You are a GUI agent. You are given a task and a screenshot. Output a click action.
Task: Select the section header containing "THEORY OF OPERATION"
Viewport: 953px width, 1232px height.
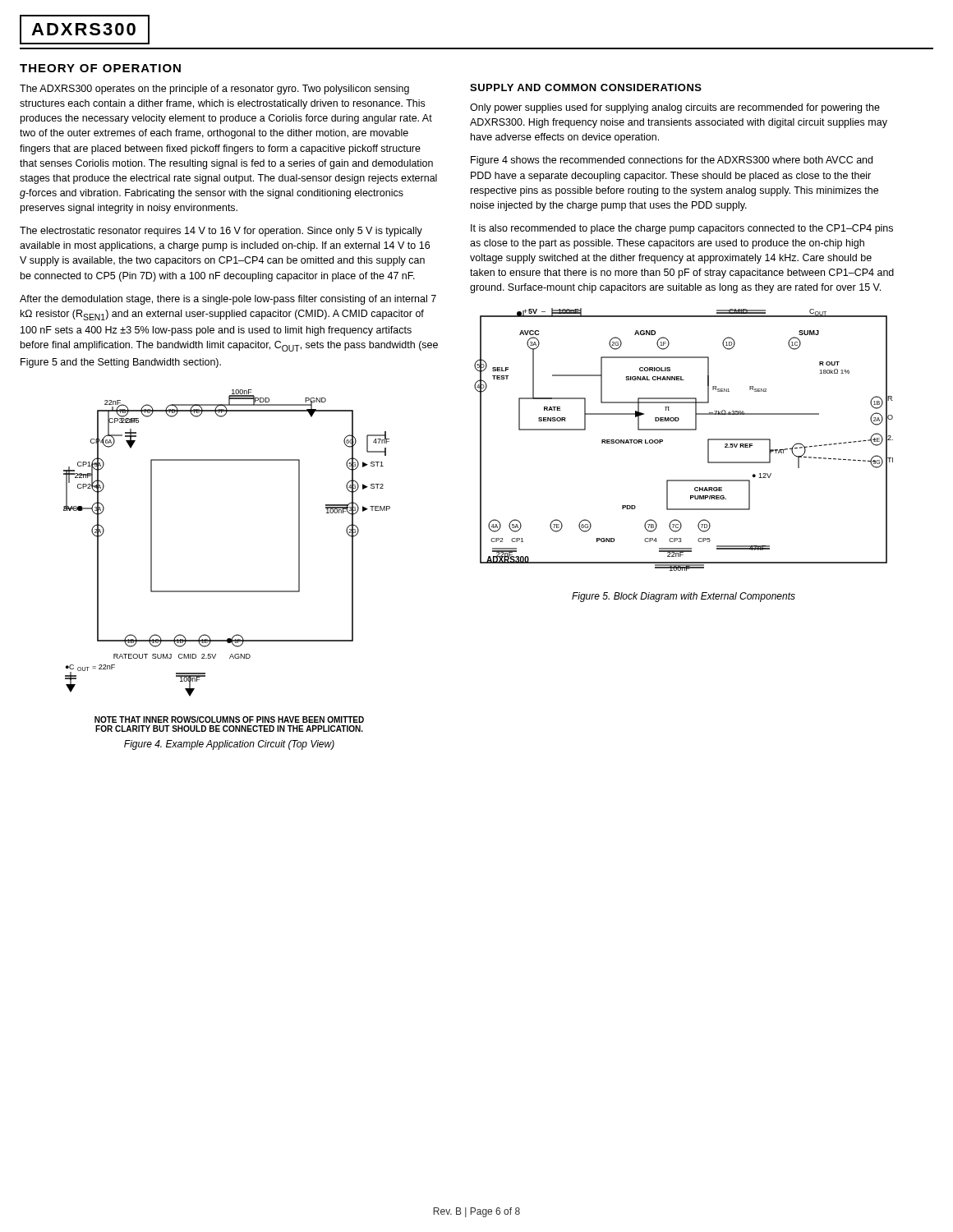coord(101,68)
